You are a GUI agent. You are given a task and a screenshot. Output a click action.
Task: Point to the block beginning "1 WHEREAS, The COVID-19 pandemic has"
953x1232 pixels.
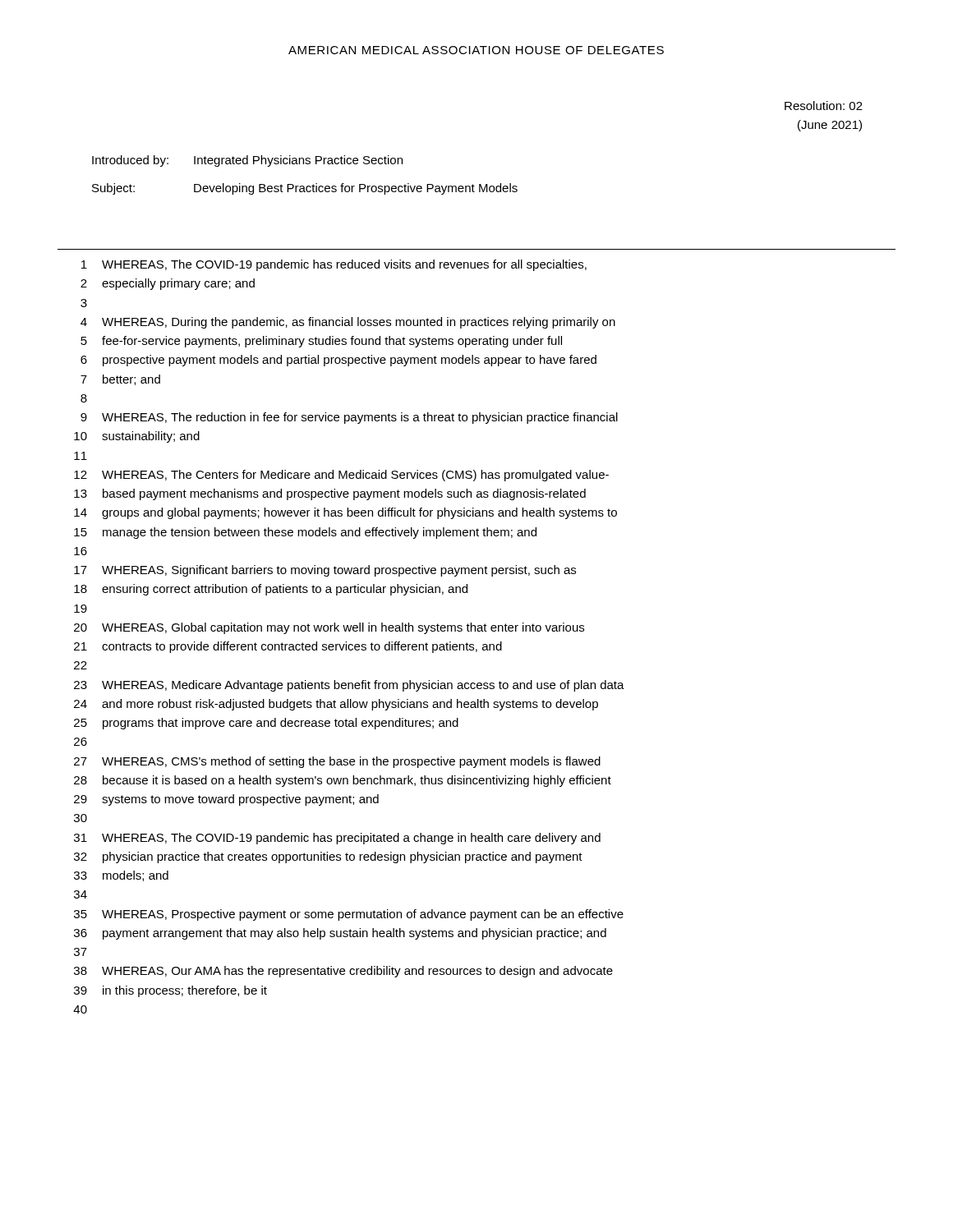tap(476, 637)
